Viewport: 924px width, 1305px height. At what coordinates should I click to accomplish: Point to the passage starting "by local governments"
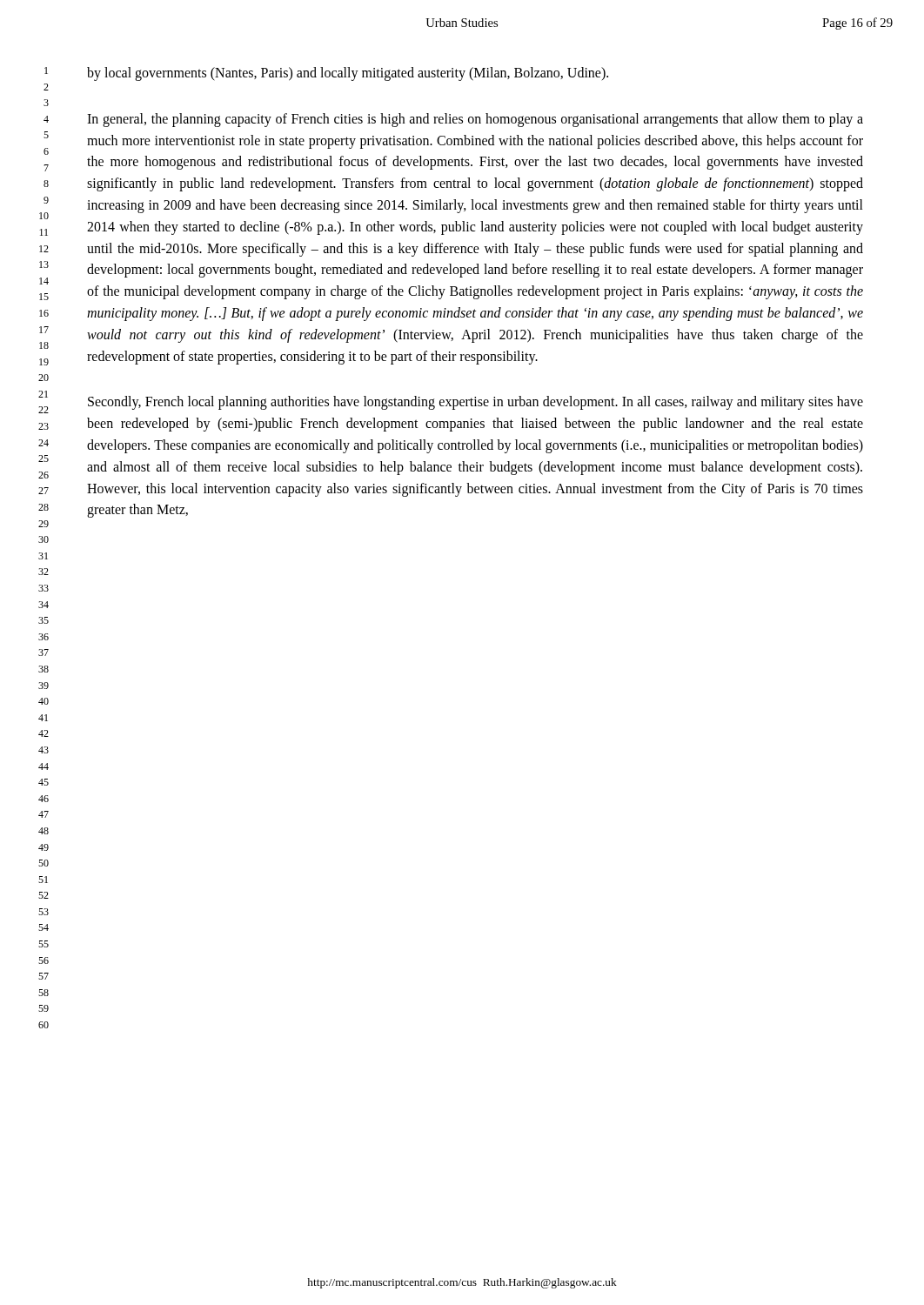(x=348, y=73)
